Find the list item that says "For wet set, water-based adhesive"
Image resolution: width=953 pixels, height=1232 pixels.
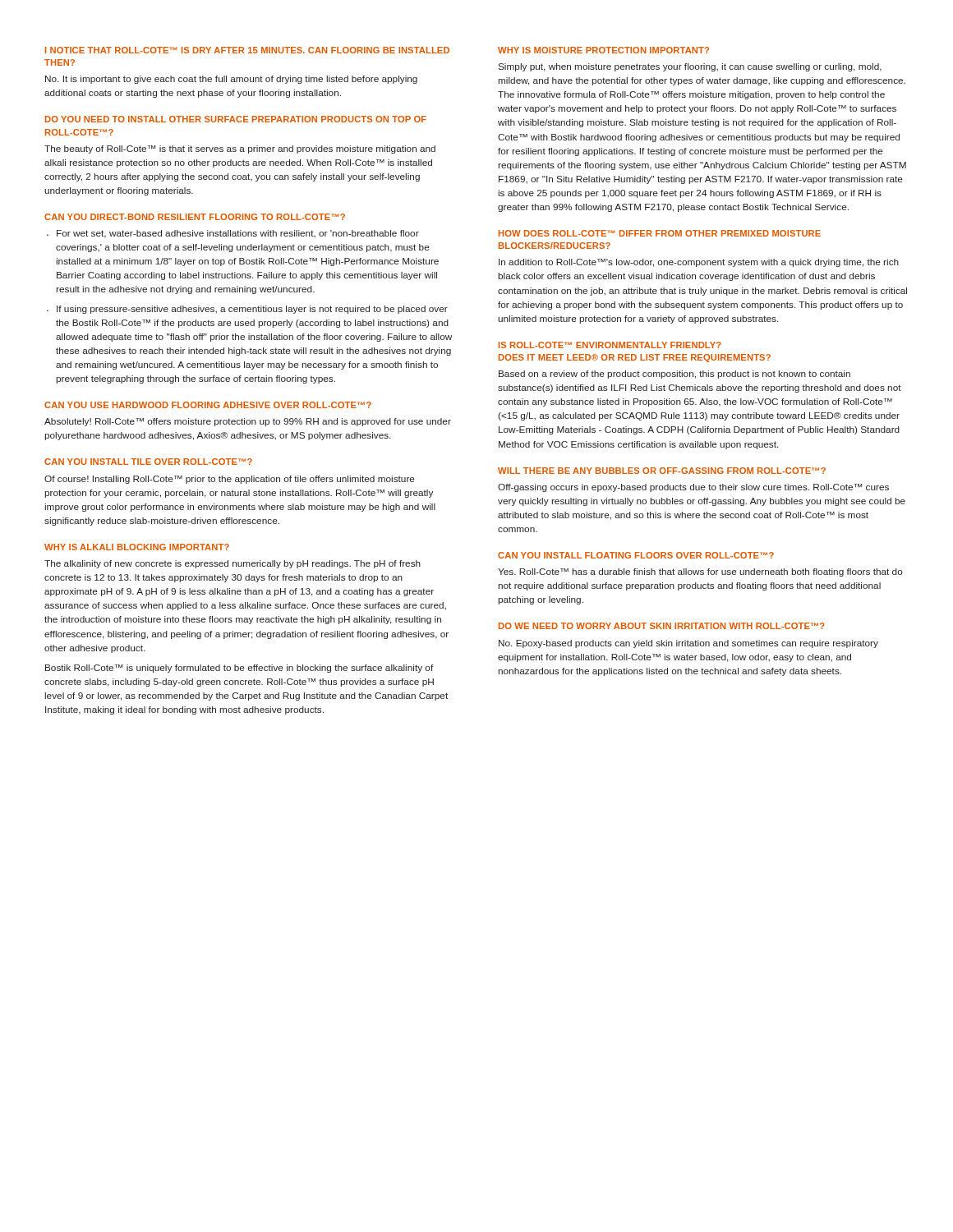click(x=247, y=261)
